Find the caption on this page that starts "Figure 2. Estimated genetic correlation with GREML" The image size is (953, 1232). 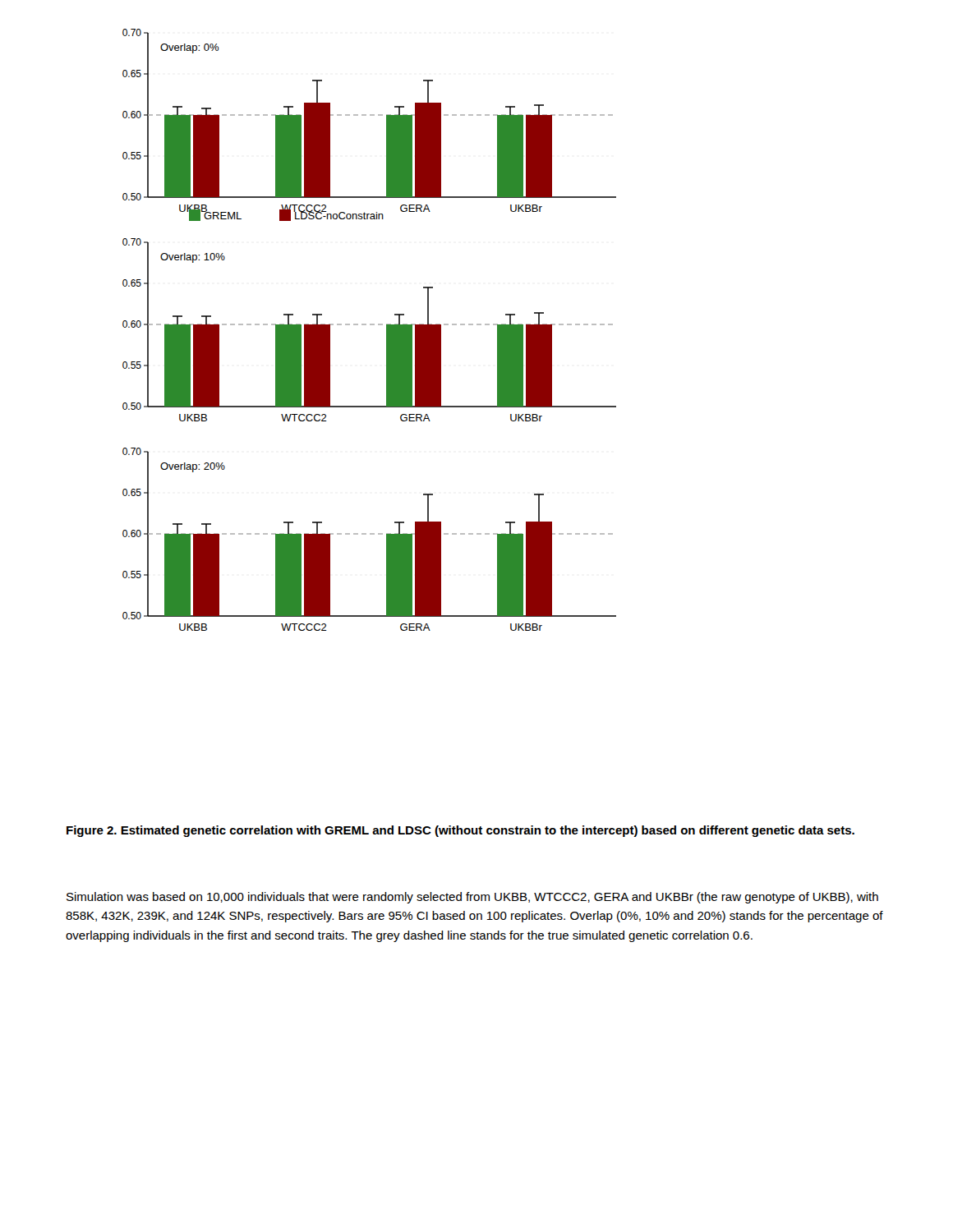coord(460,830)
